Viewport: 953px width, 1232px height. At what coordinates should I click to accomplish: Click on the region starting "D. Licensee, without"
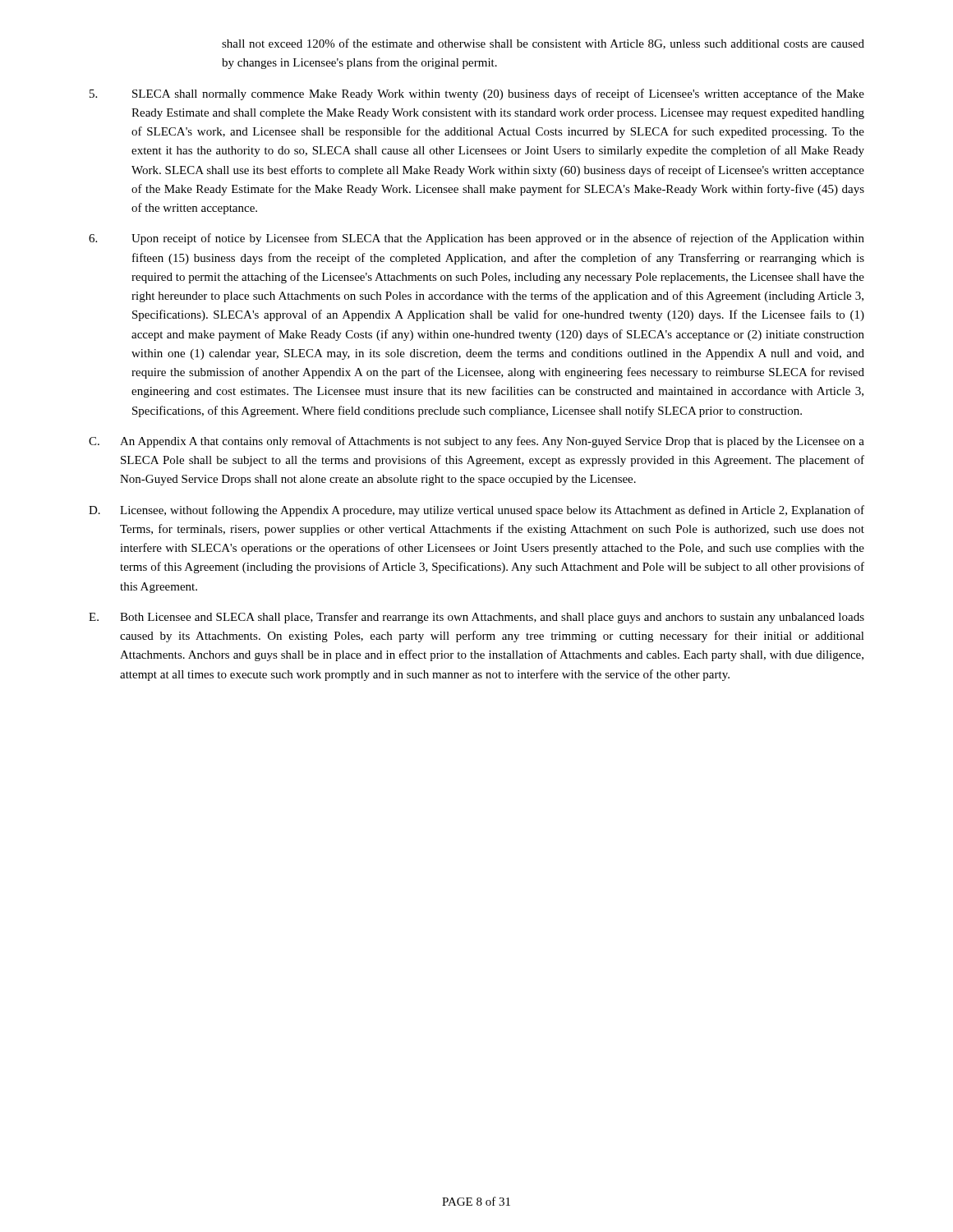(x=476, y=548)
